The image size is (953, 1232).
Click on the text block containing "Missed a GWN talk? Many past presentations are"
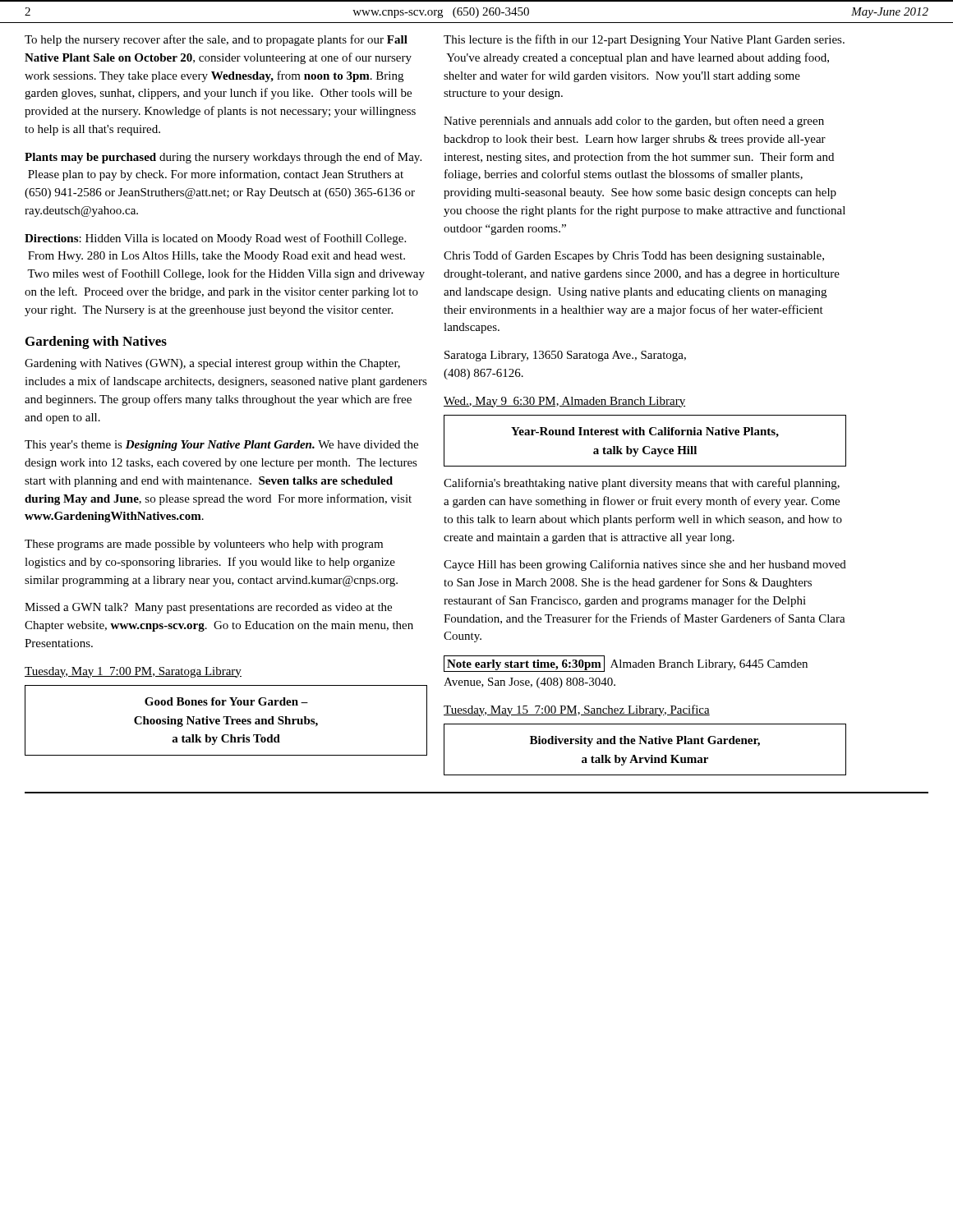219,625
